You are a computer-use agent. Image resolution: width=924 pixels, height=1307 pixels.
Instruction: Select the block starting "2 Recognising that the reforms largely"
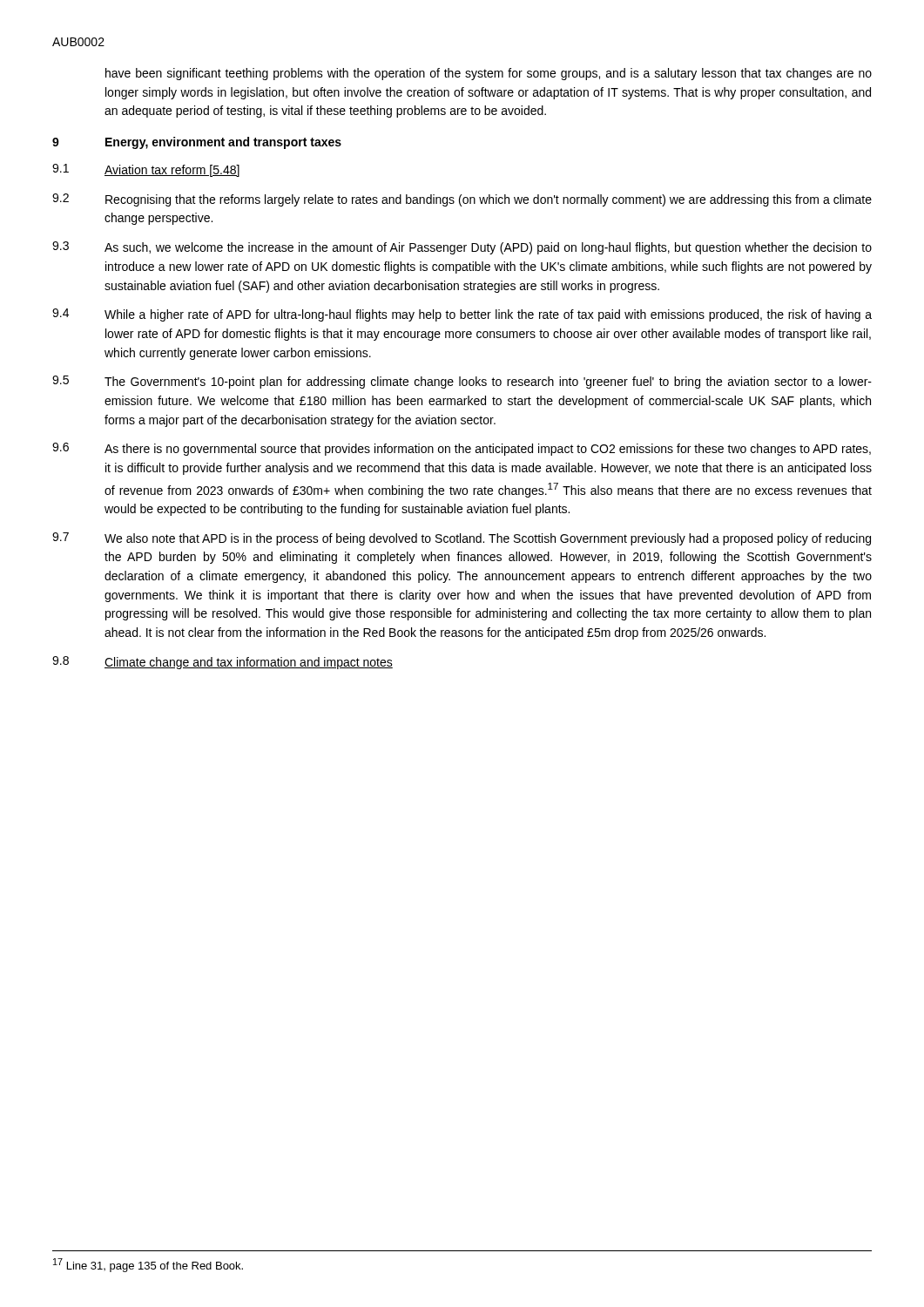[462, 210]
